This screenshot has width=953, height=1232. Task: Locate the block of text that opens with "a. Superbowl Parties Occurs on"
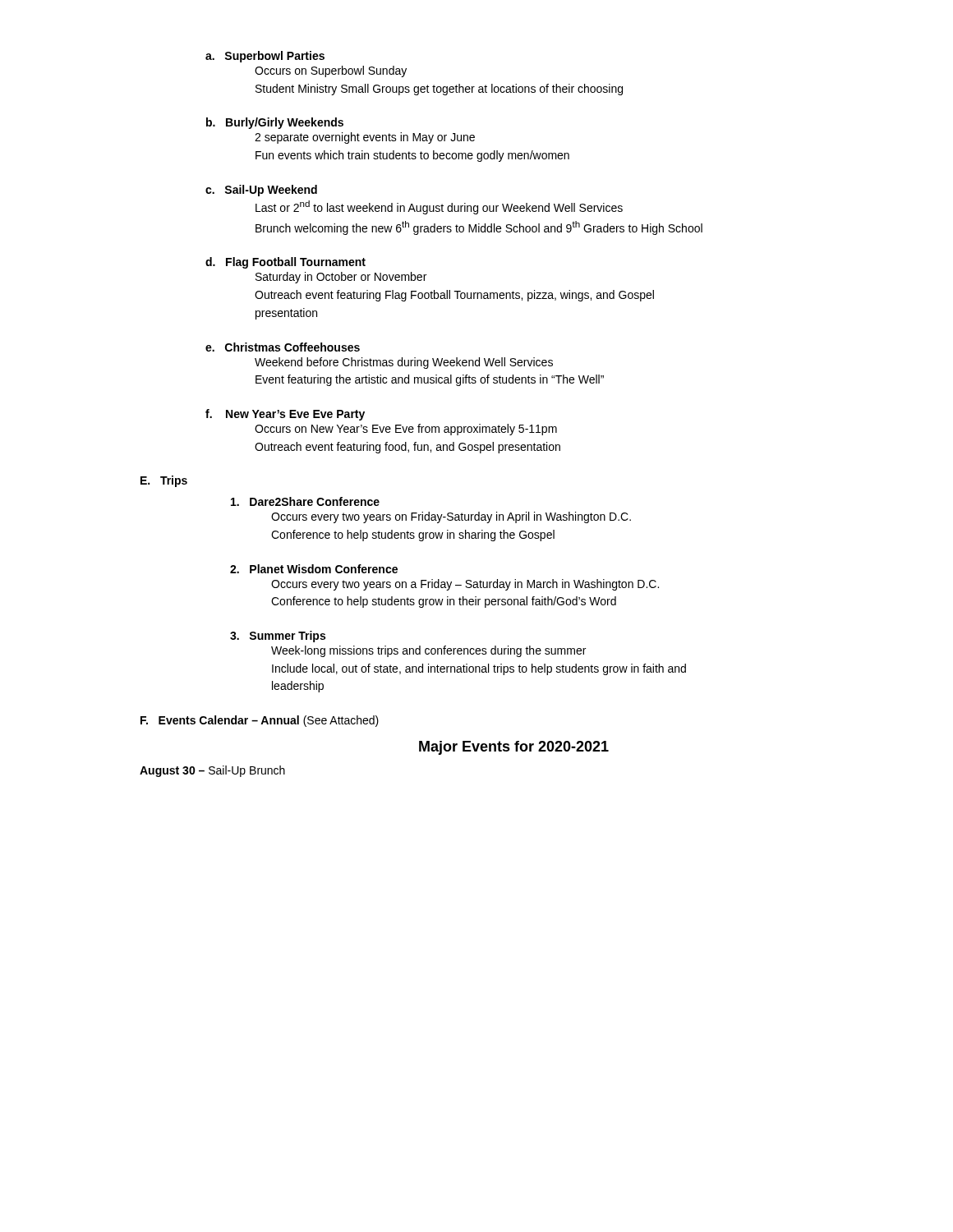[x=546, y=74]
